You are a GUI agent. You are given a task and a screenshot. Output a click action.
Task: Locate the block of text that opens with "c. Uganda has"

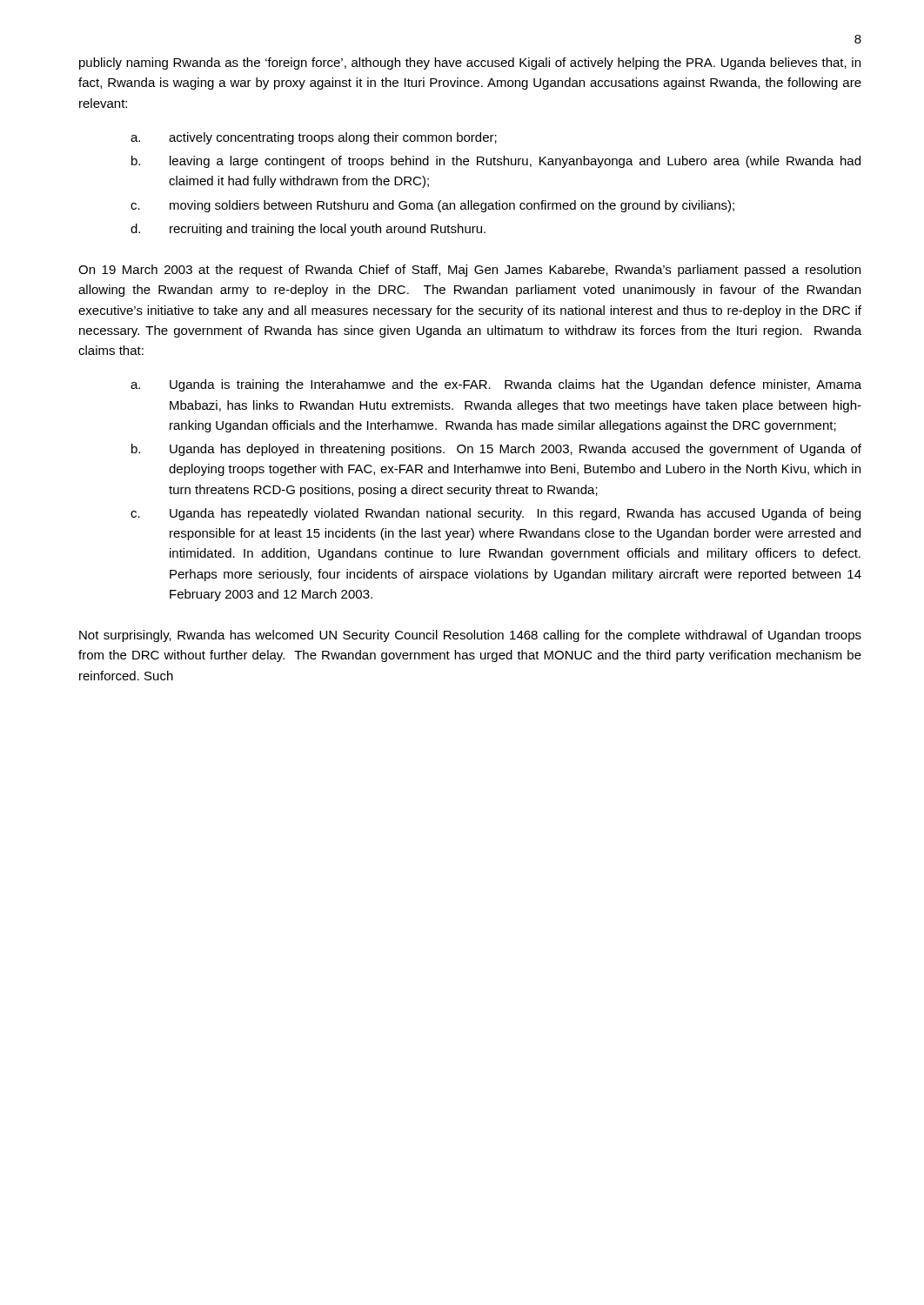pos(496,553)
